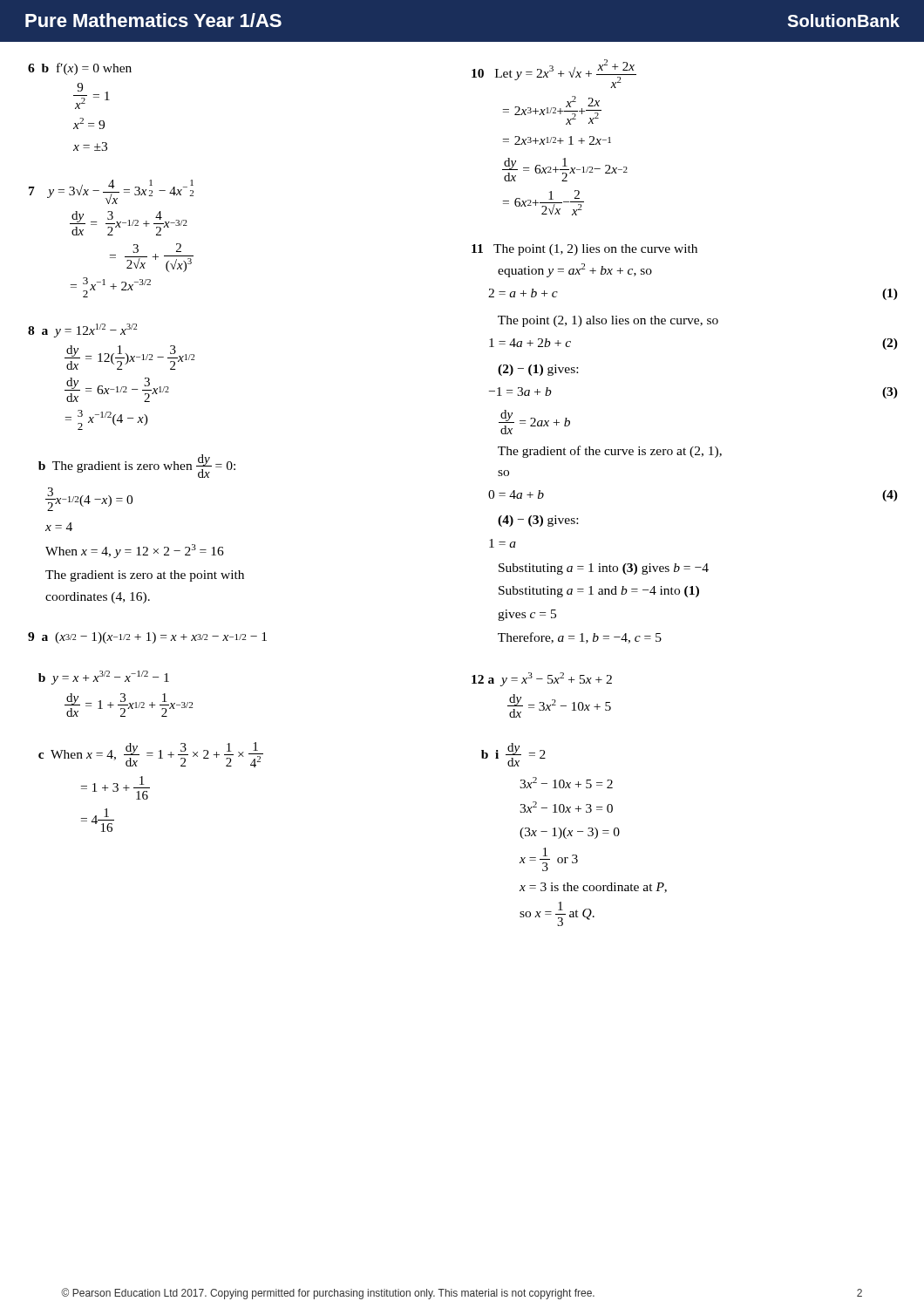Point to the text starting "11 The point (1, 2) lies"
The image size is (924, 1308).
(684, 445)
